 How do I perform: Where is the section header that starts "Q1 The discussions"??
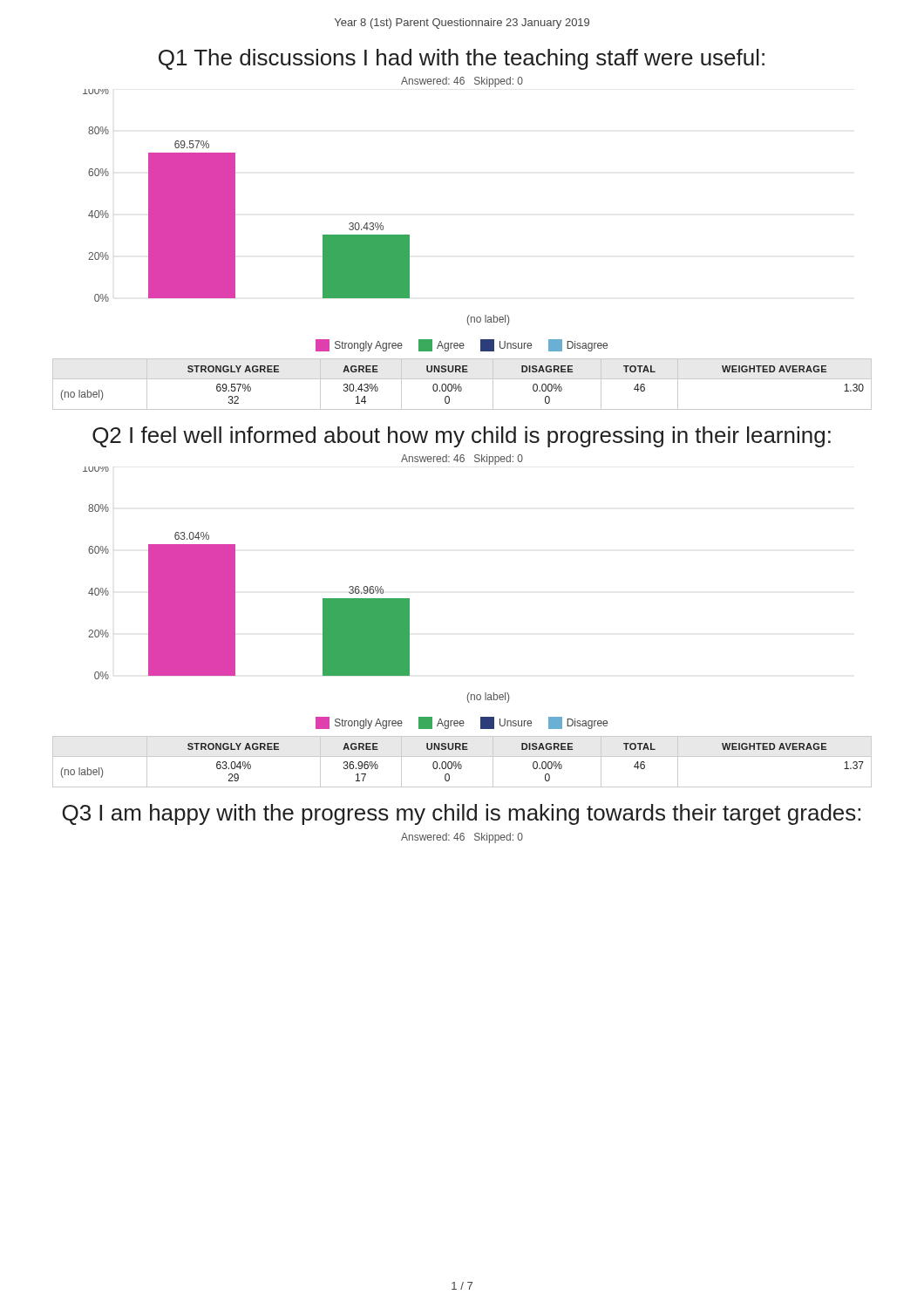[x=462, y=58]
